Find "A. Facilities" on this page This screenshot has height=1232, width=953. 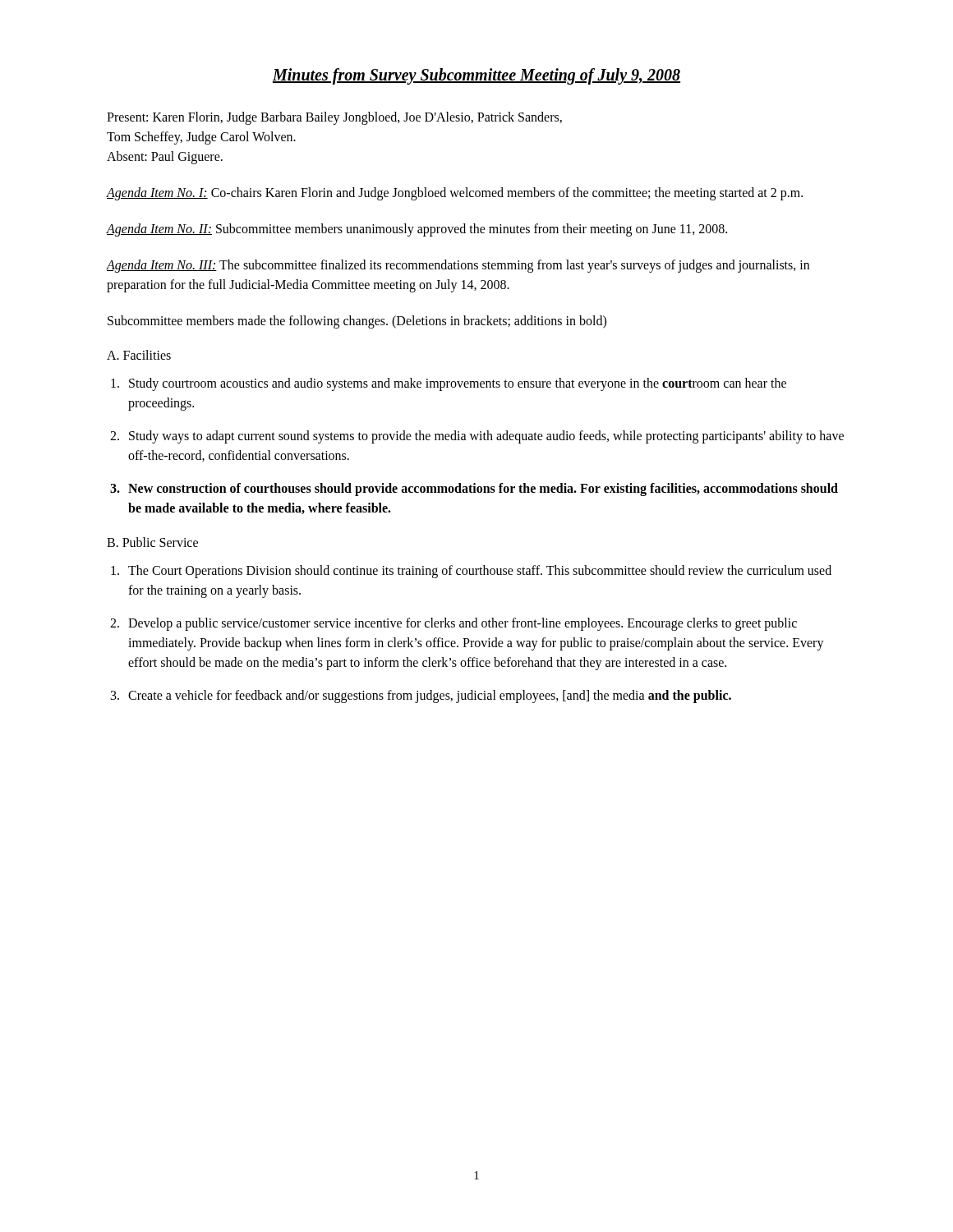click(139, 355)
